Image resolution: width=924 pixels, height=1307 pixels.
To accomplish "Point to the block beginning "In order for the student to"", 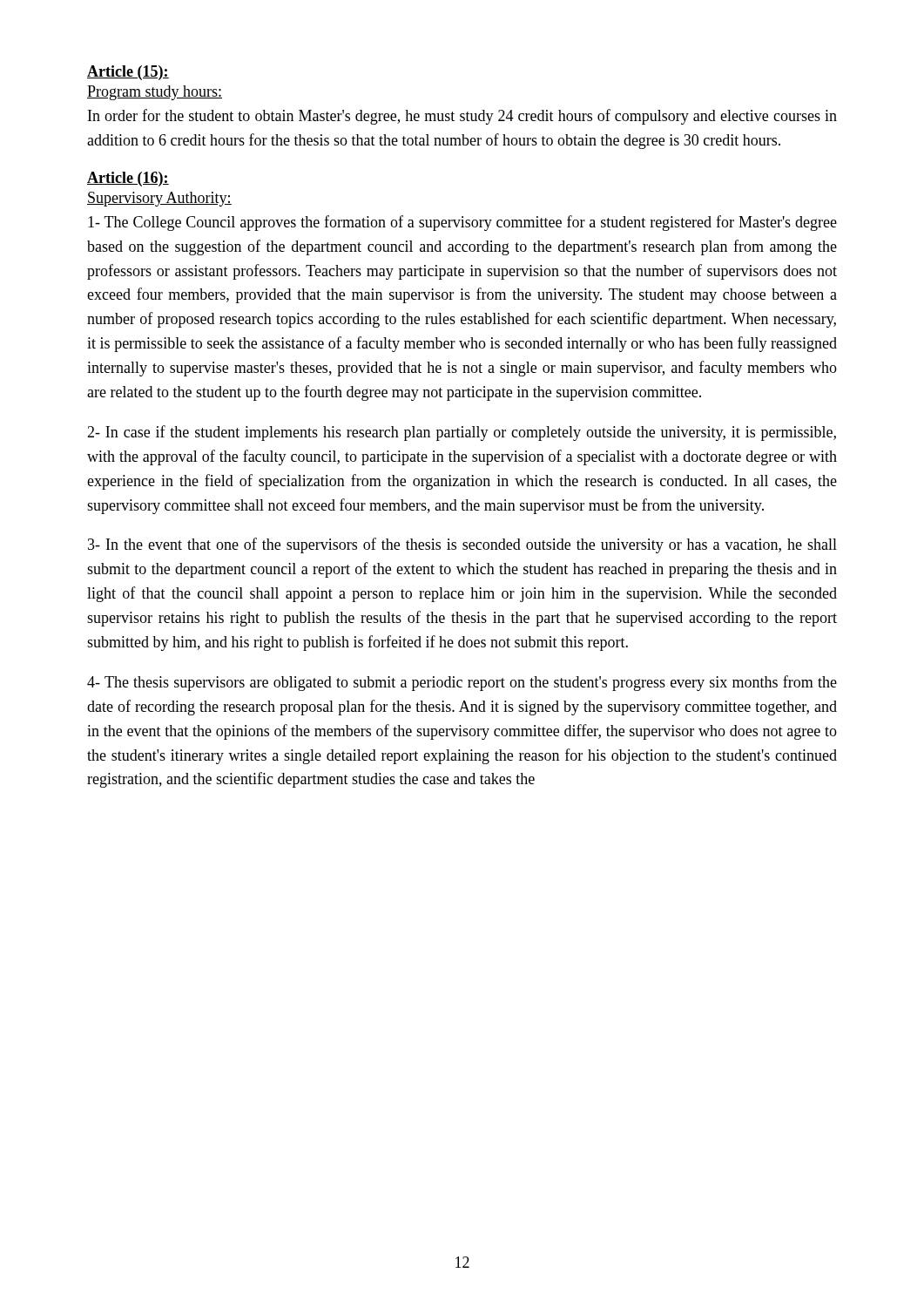I will [462, 128].
